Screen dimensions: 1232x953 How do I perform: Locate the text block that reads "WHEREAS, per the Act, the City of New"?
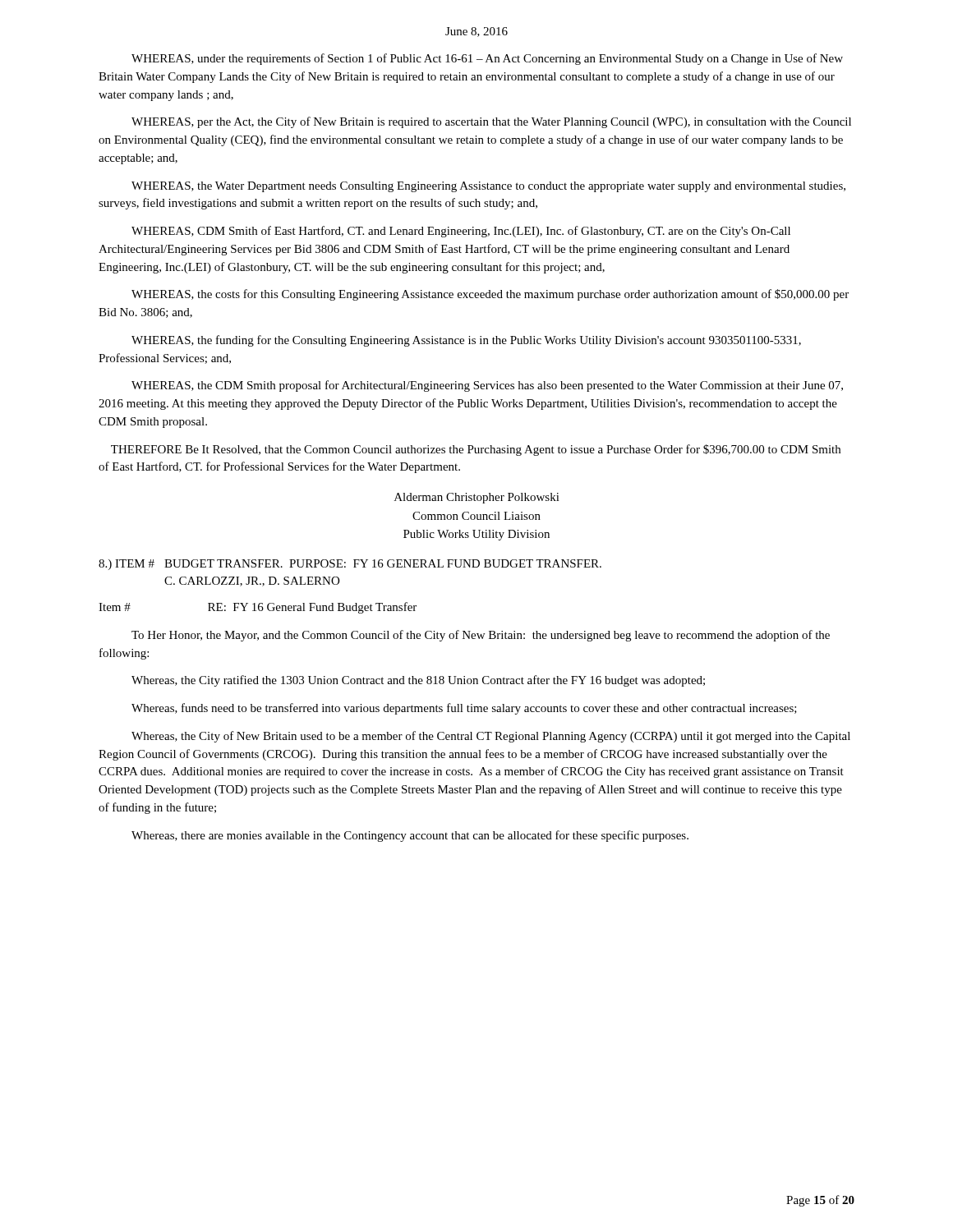[x=475, y=140]
